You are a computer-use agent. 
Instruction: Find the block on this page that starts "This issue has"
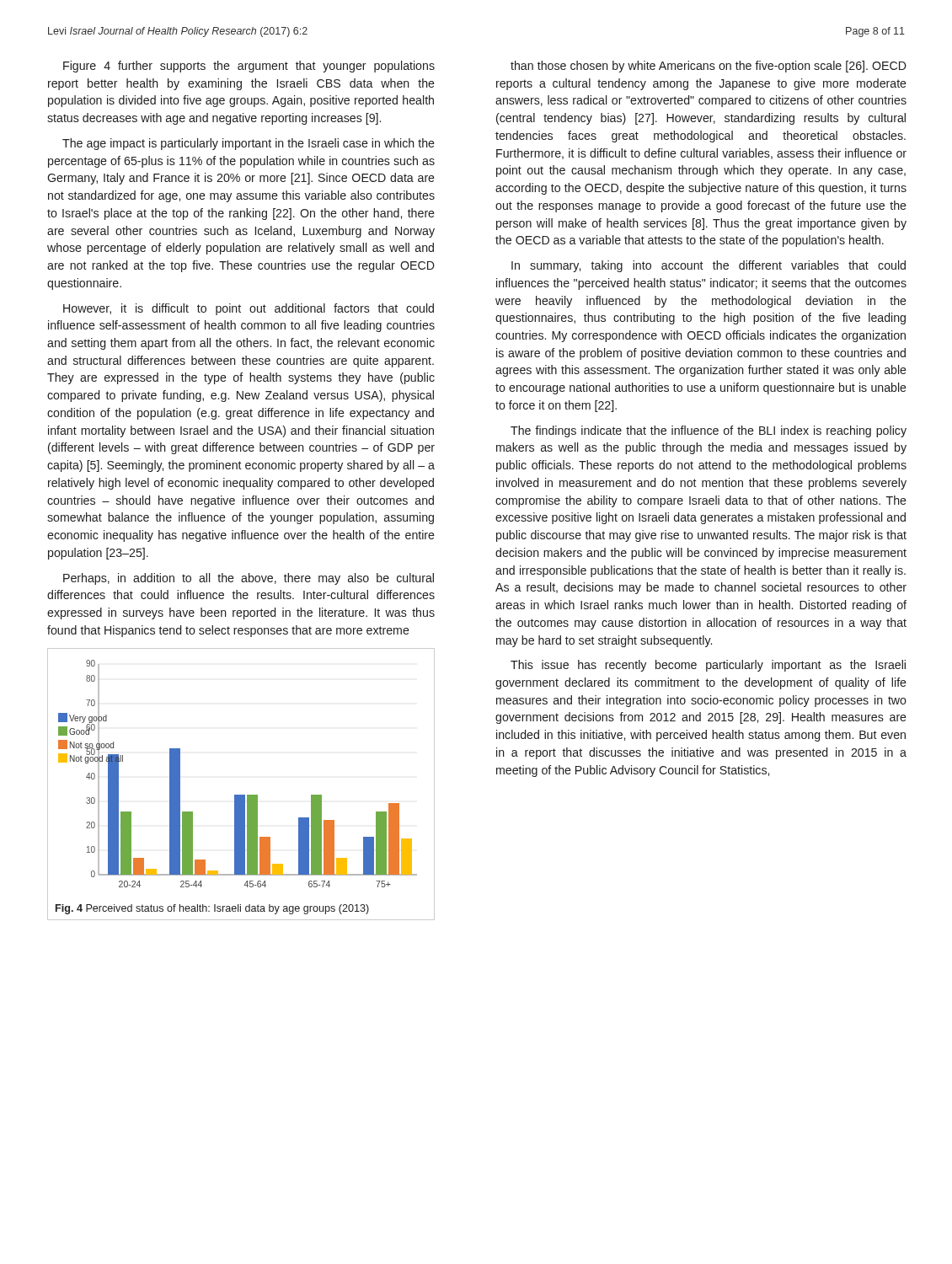701,717
